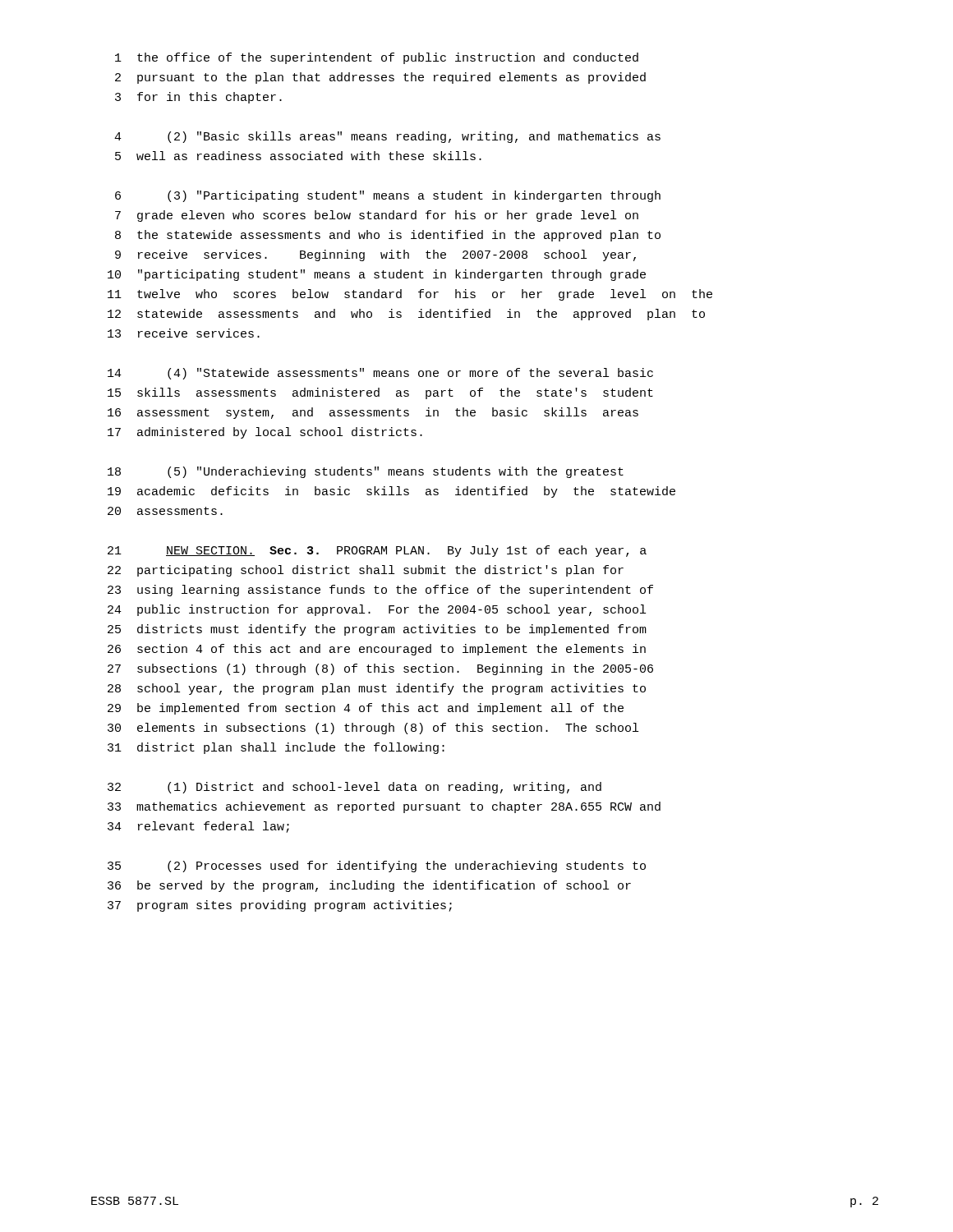Click on the list item that says "5well as readiness"
The width and height of the screenshot is (953, 1232).
[485, 158]
